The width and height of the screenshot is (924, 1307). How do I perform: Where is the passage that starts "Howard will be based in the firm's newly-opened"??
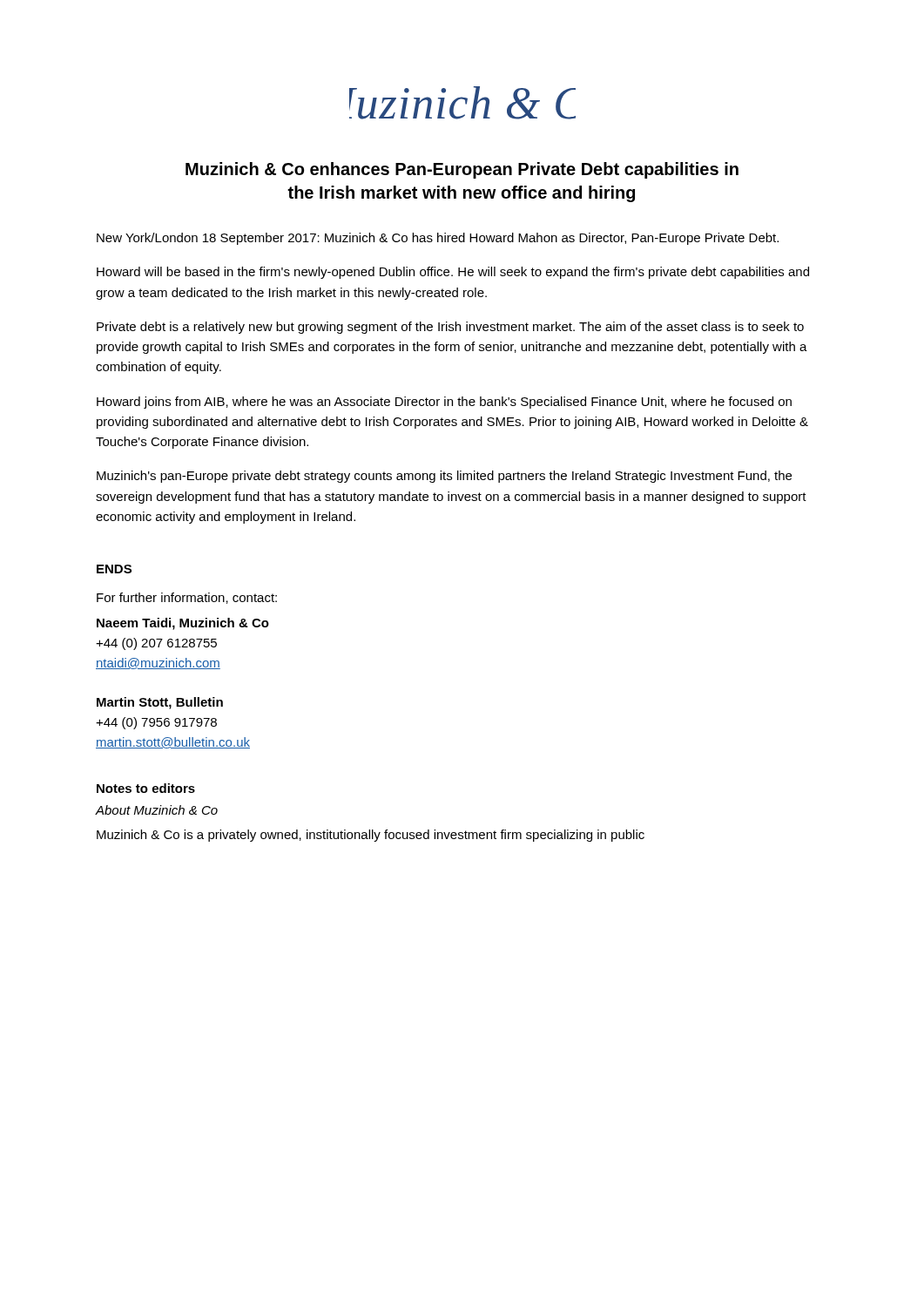pos(453,282)
